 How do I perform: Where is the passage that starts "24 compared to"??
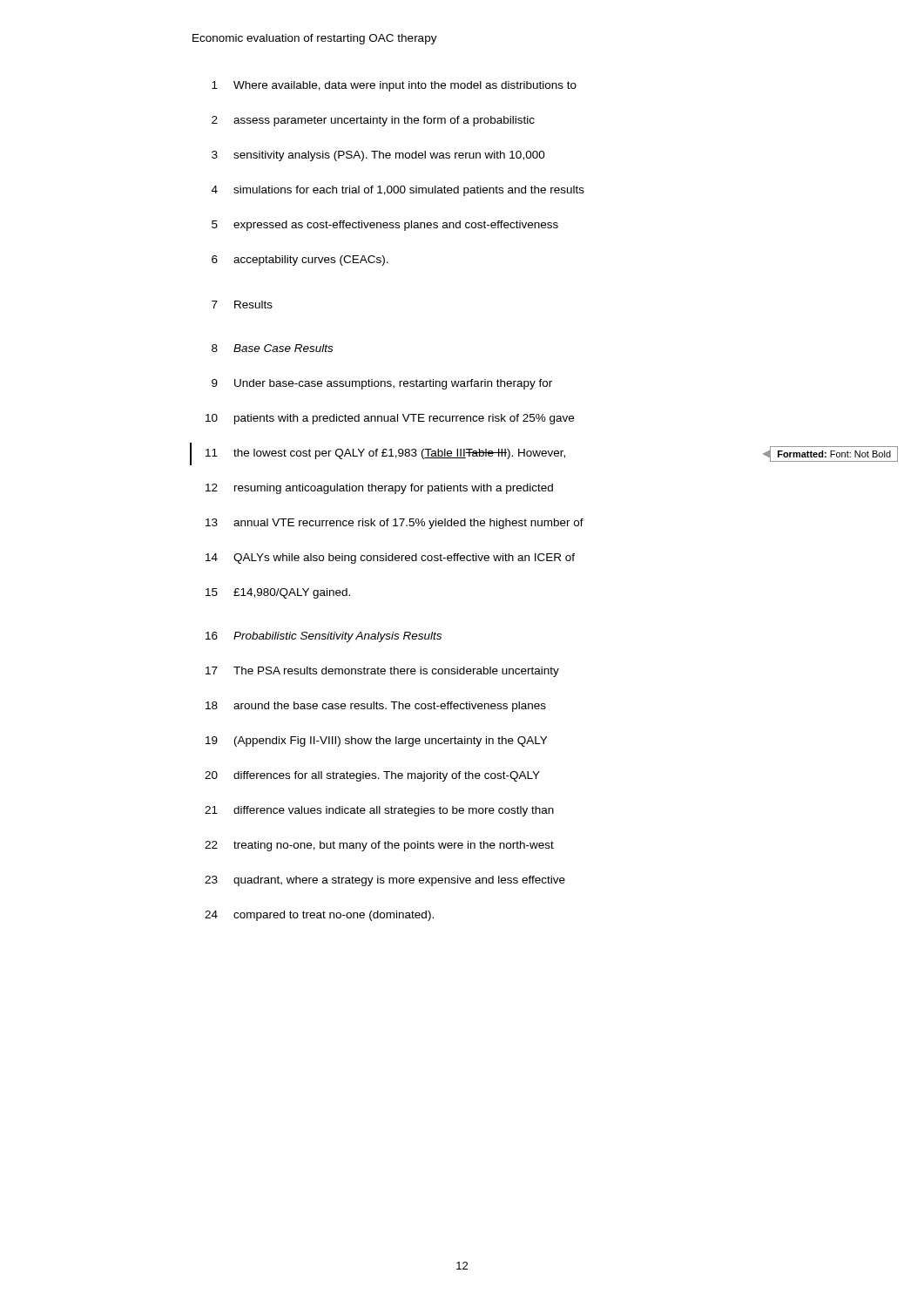coord(319,916)
